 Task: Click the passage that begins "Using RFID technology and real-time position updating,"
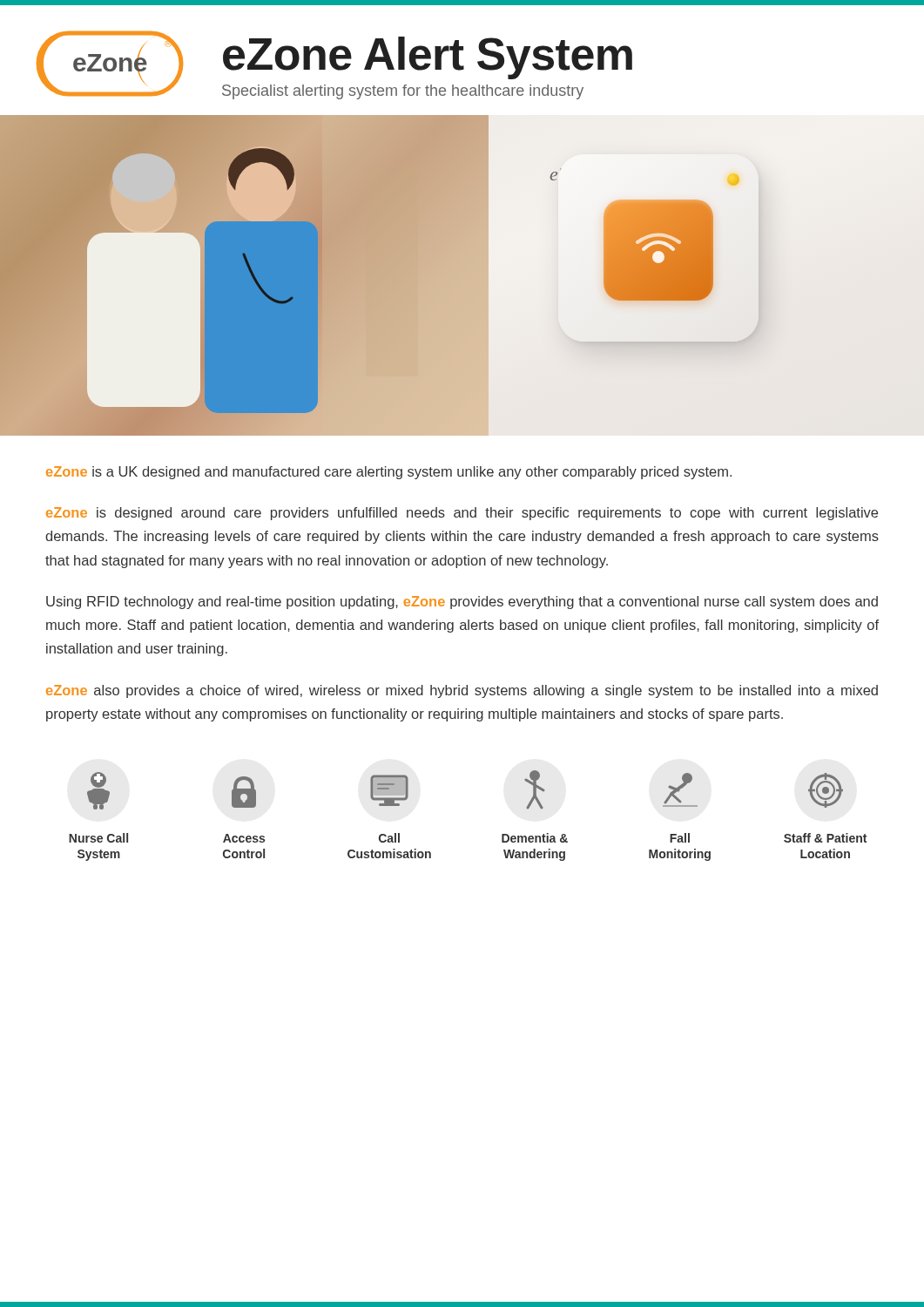click(462, 625)
